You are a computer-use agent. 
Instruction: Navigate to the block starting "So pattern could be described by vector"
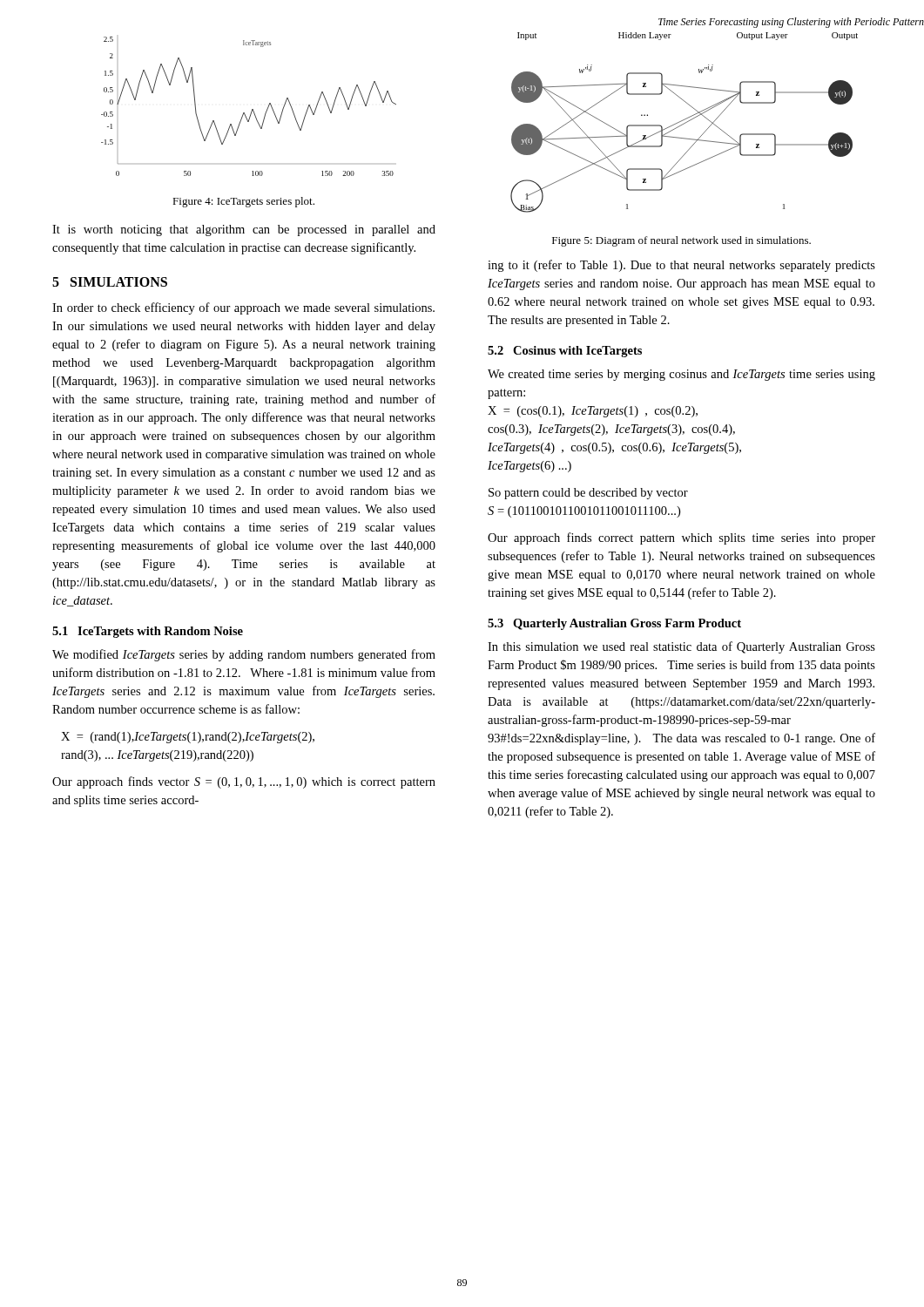[x=588, y=502]
